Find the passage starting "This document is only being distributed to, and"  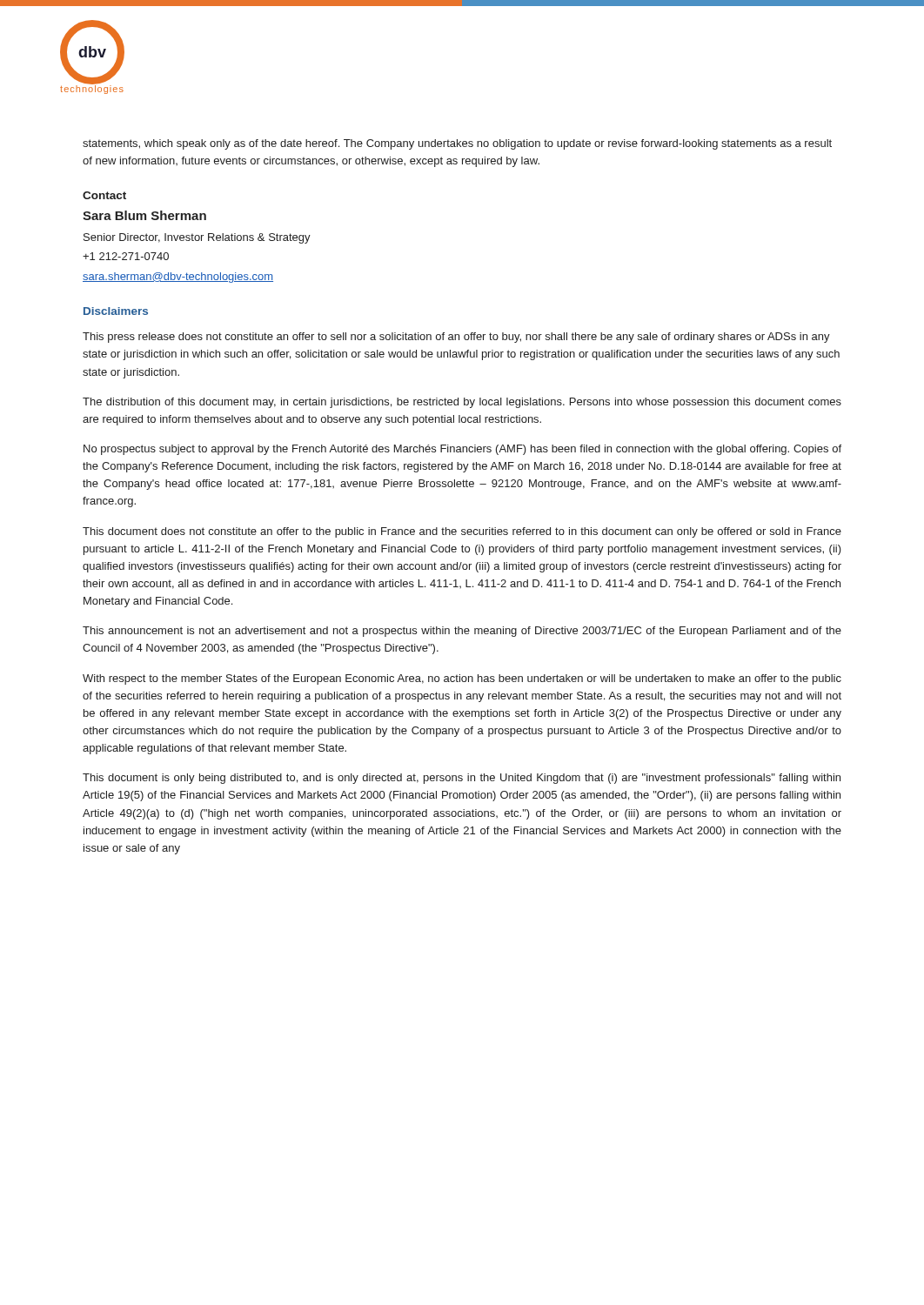pyautogui.click(x=462, y=813)
